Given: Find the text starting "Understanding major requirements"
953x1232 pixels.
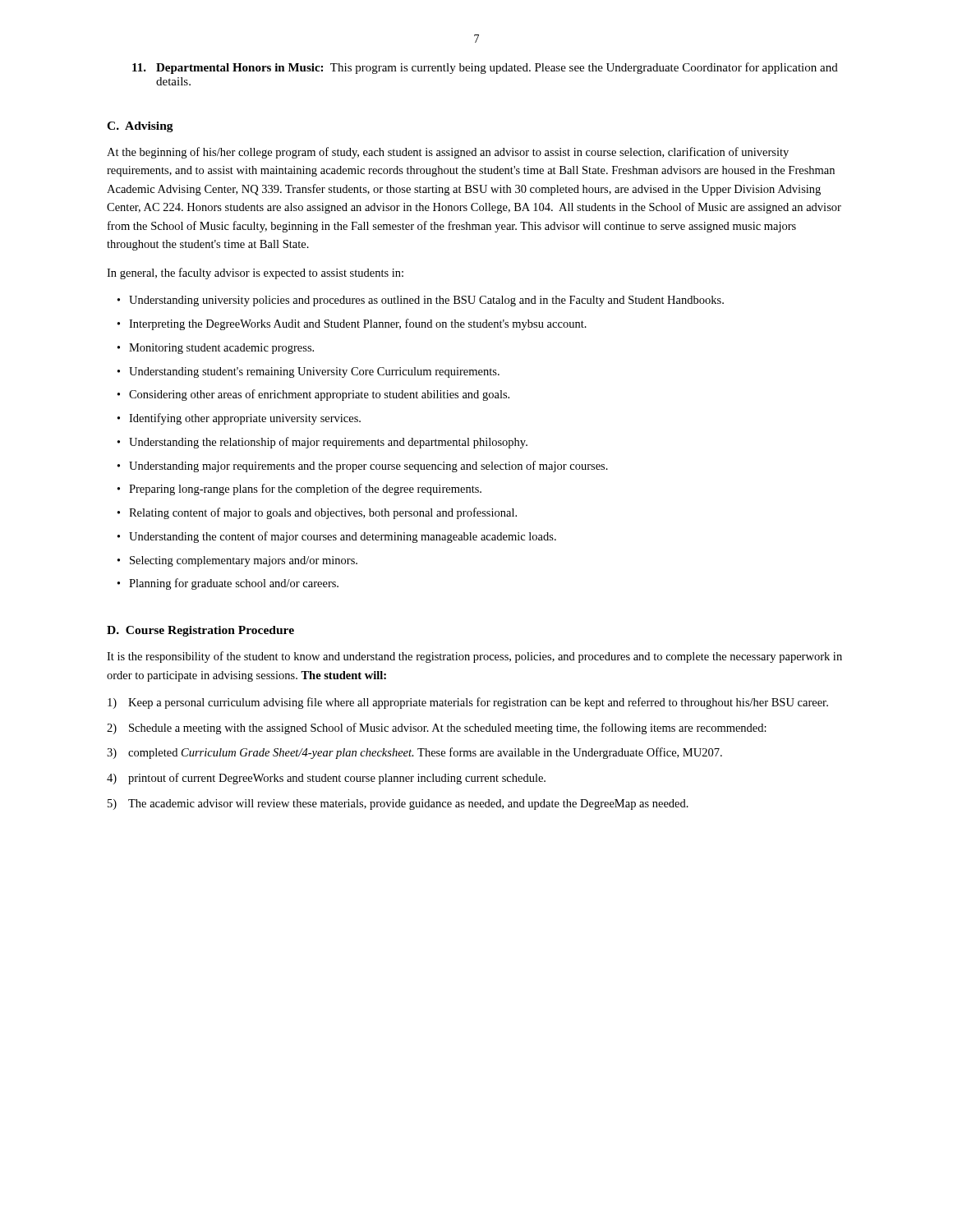Looking at the screenshot, I should (369, 465).
